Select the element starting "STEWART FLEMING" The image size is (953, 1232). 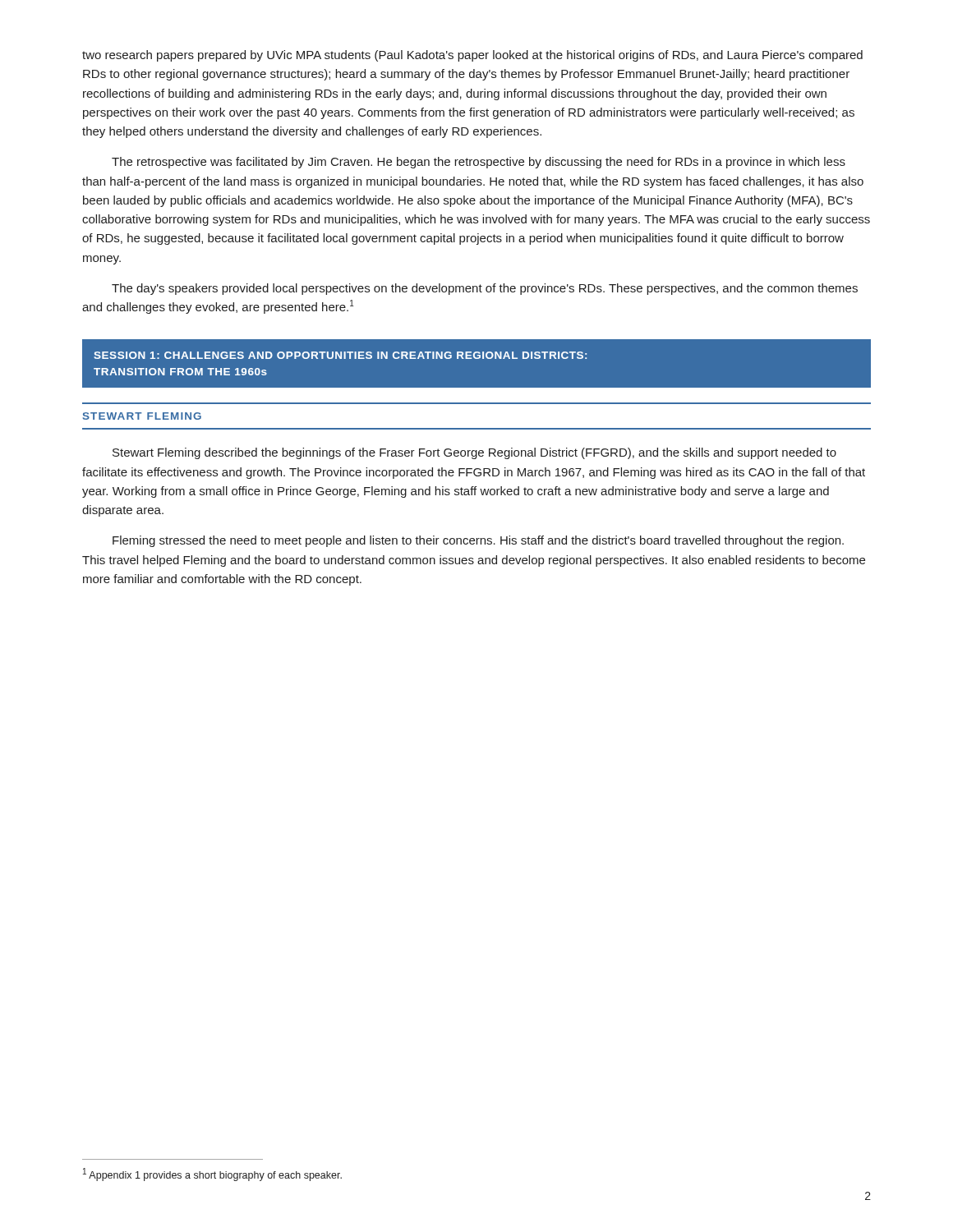tap(142, 416)
